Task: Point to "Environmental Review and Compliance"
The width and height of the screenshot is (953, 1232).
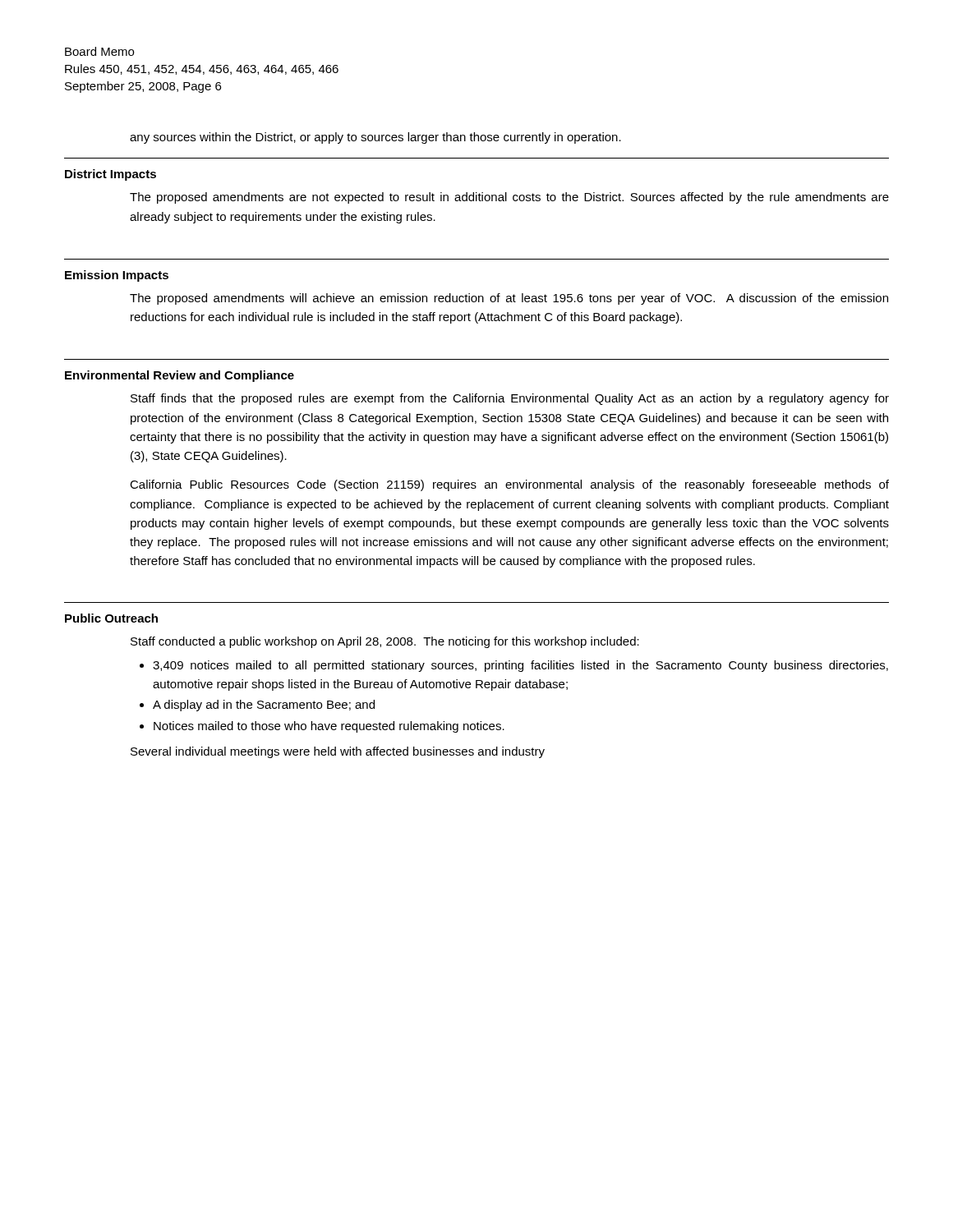Action: pos(179,375)
